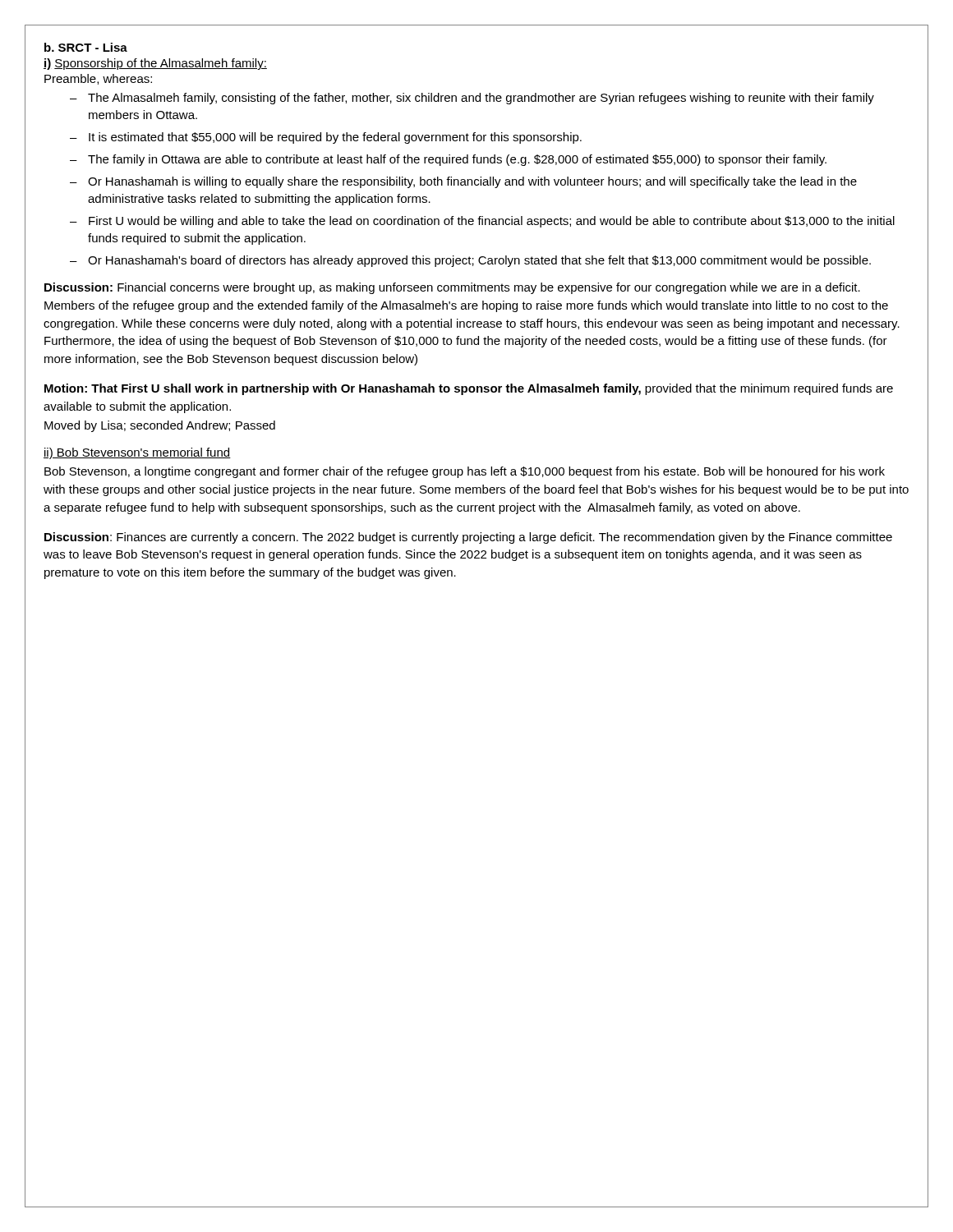Screen dimensions: 1232x953
Task: Locate the text block containing "Discussion: Finances are"
Action: [468, 554]
